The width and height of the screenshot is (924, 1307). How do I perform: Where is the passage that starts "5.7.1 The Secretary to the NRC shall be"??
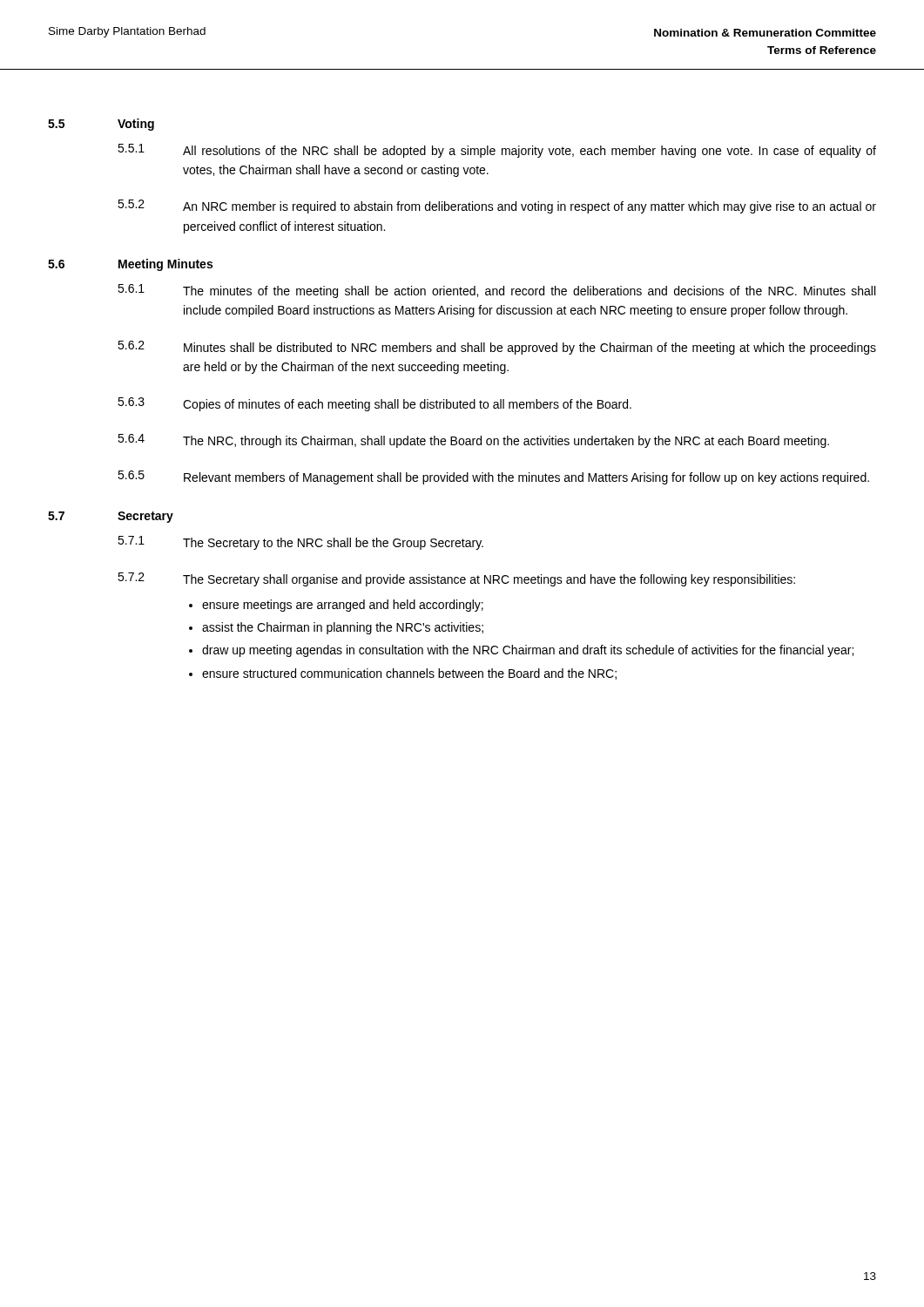click(x=300, y=543)
